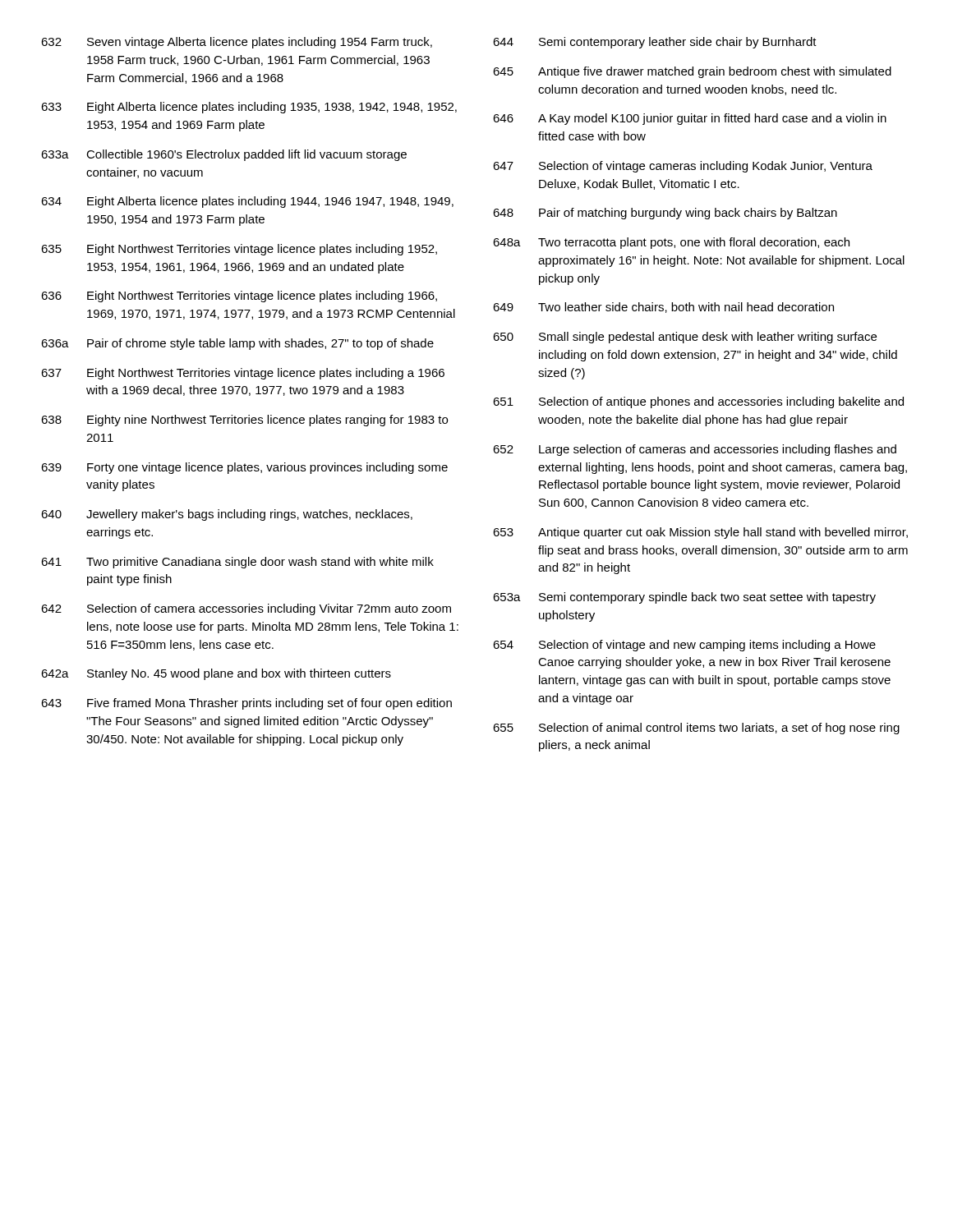Viewport: 953px width, 1232px height.
Task: Locate the list item that reads "649 Two leather side"
Action: (x=702, y=307)
